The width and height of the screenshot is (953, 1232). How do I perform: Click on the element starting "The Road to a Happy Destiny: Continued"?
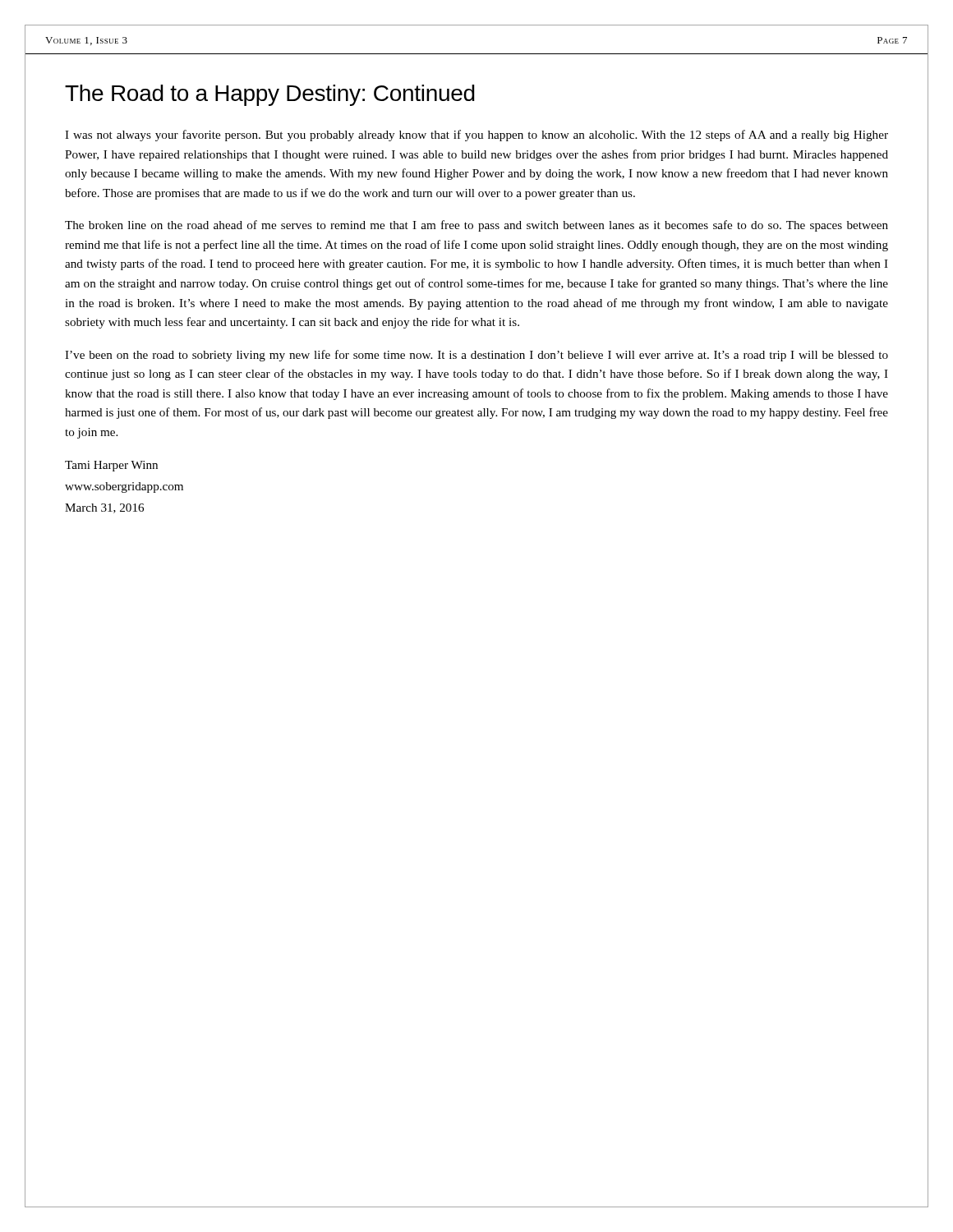(x=476, y=94)
